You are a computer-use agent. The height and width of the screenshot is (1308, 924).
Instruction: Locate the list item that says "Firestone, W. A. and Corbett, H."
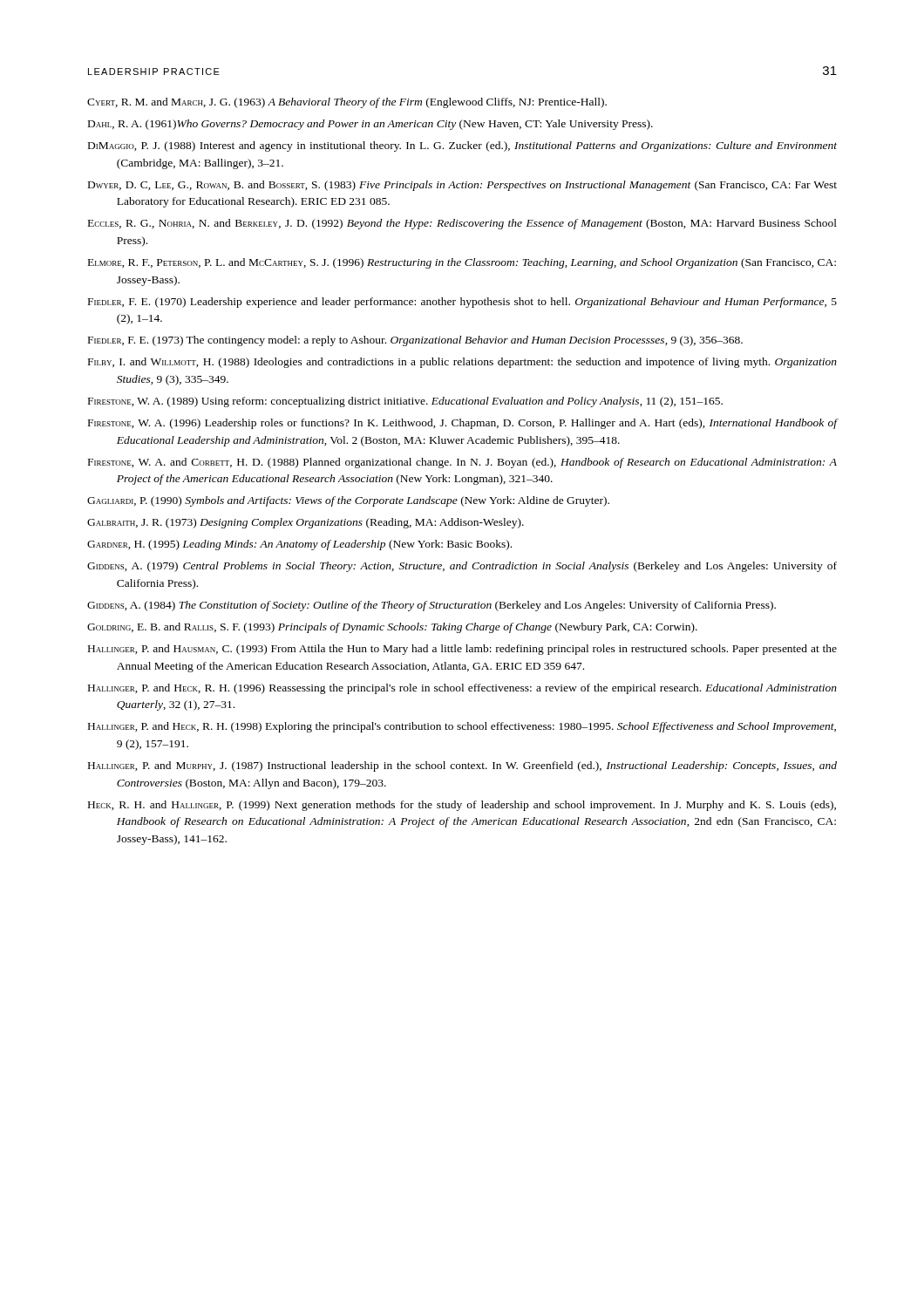point(462,470)
